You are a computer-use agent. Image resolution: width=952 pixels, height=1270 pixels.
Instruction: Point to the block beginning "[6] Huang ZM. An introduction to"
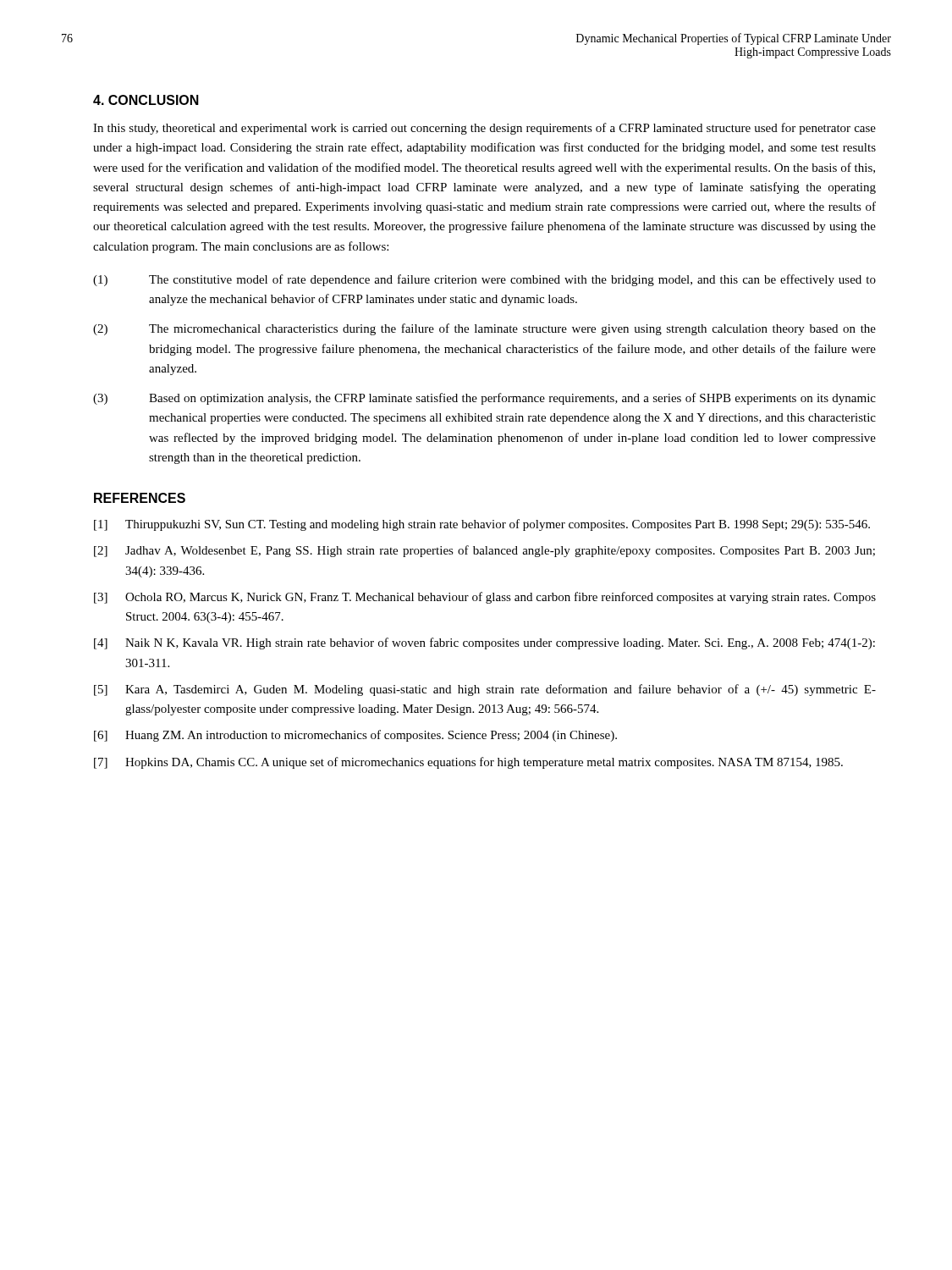pos(484,736)
